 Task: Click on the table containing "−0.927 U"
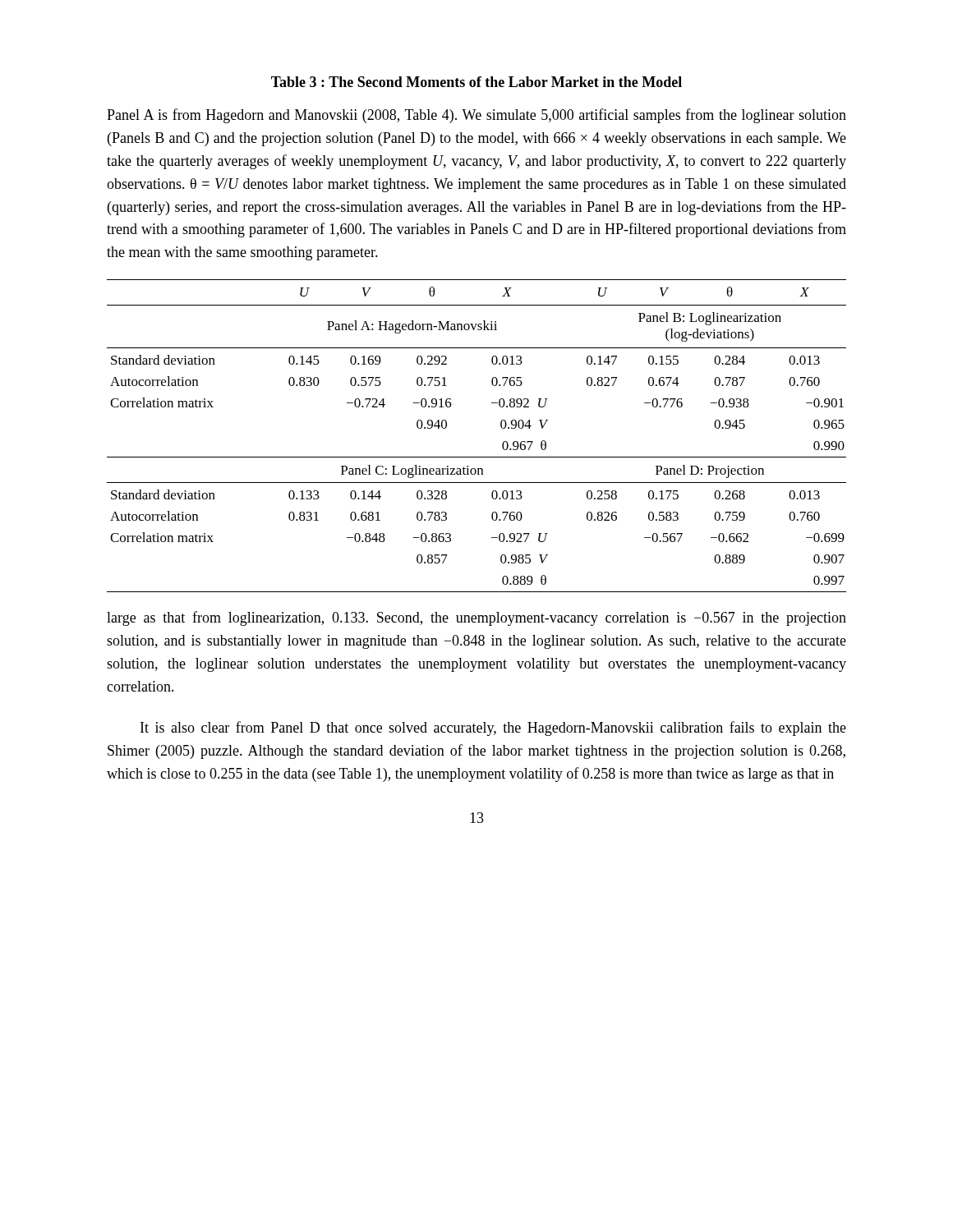coord(476,436)
